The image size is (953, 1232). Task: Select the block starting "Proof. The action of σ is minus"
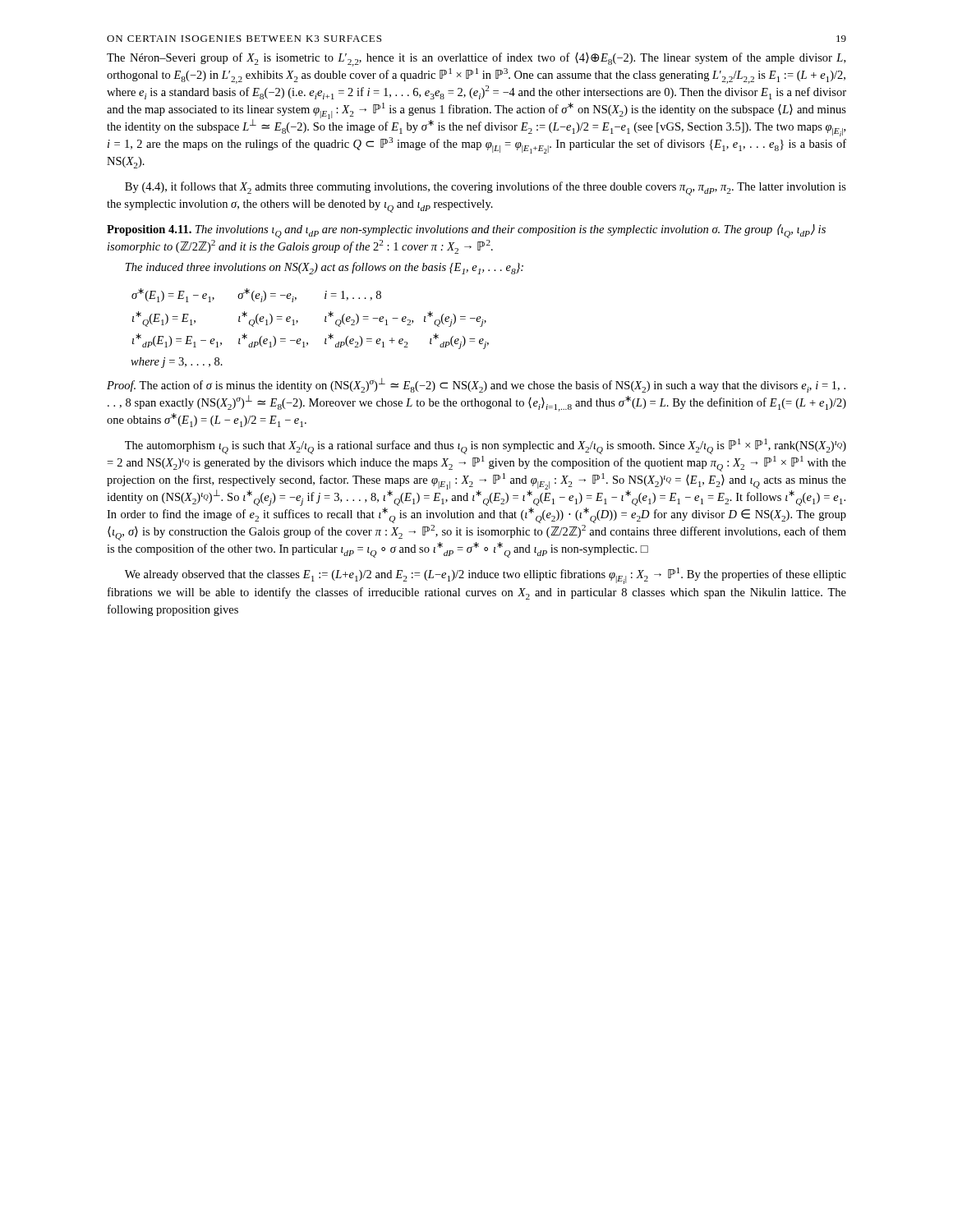click(476, 498)
